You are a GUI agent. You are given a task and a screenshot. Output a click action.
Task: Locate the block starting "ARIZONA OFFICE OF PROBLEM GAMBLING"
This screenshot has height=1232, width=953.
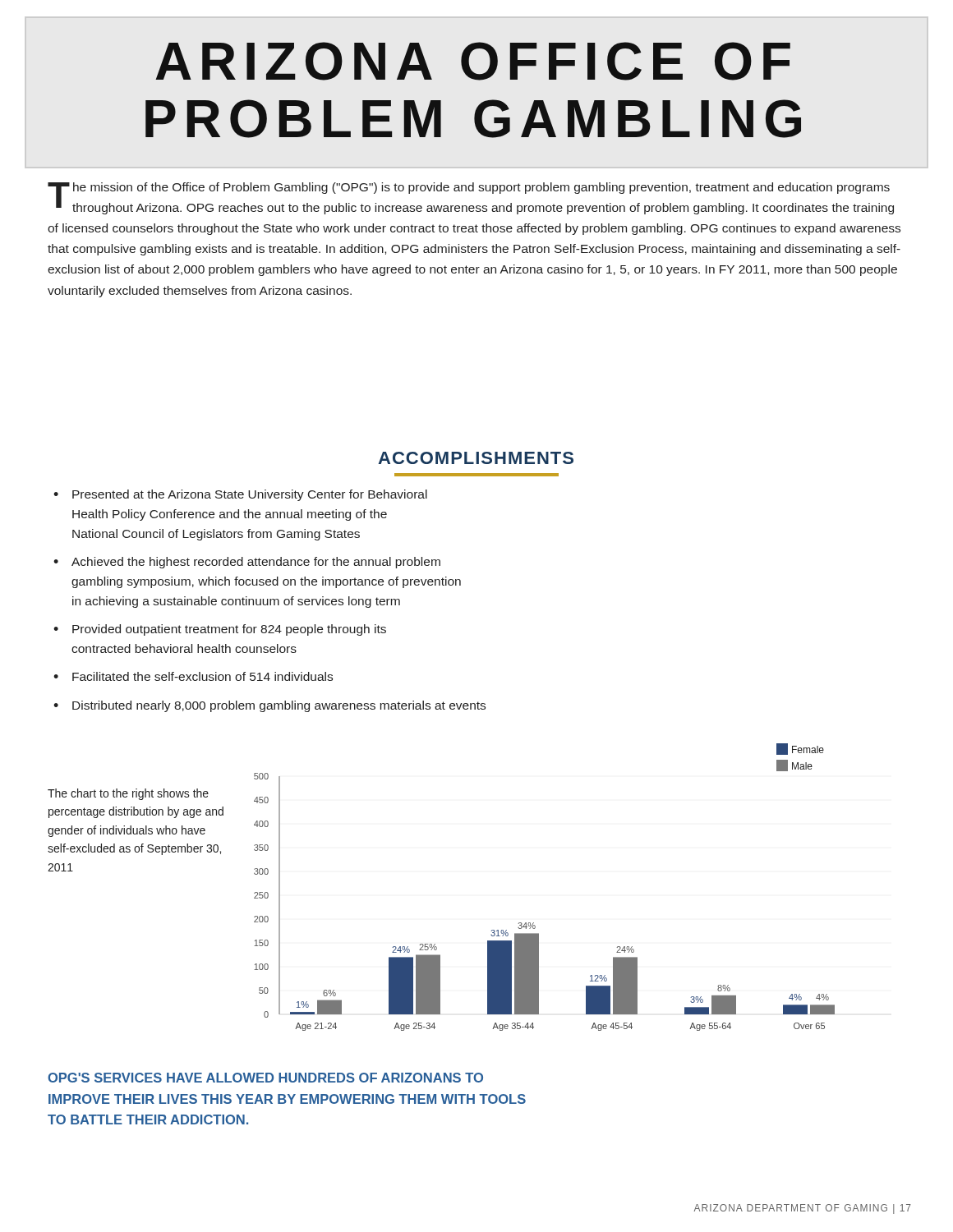pos(476,90)
